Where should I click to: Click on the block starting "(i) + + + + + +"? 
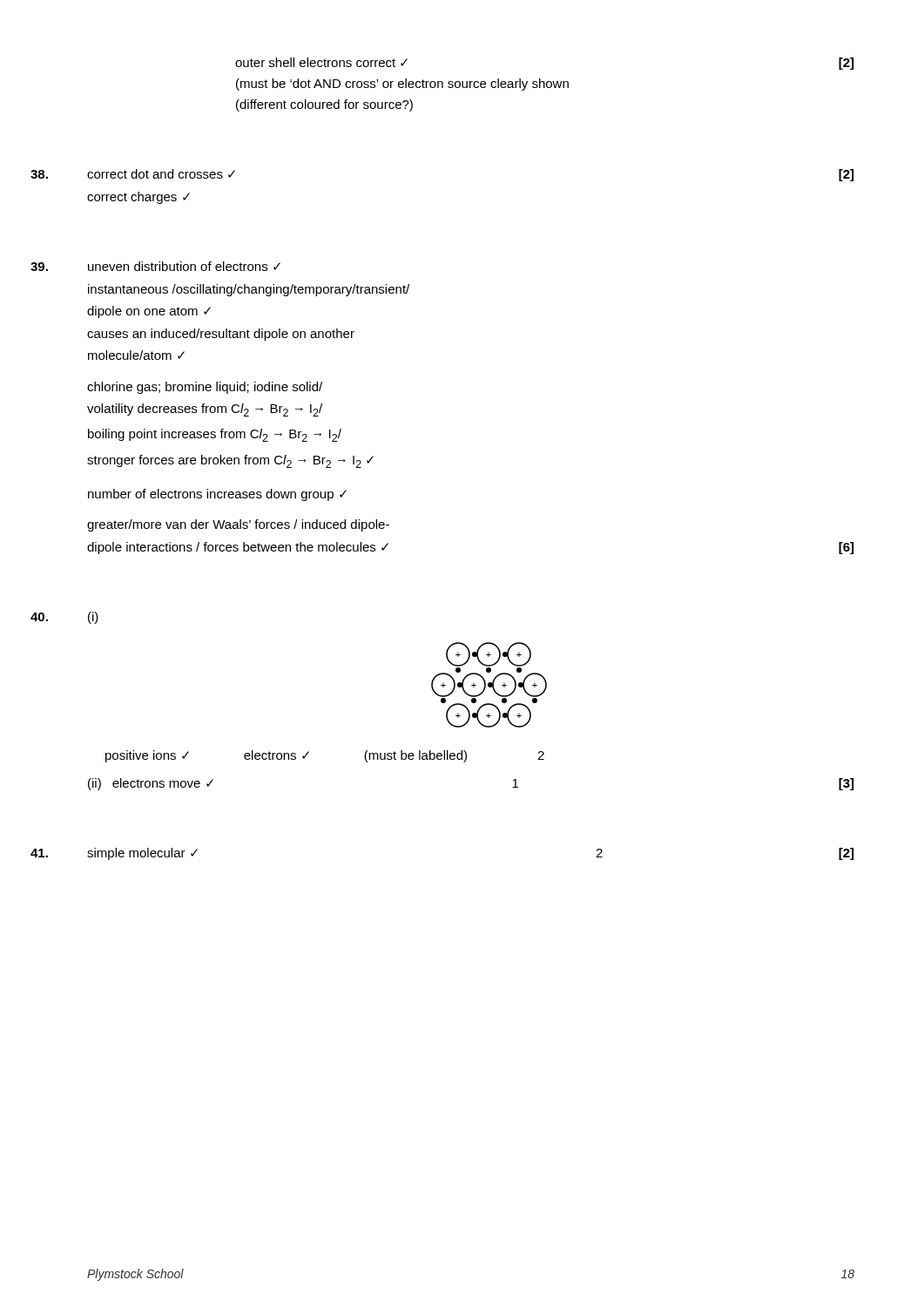pos(471,700)
